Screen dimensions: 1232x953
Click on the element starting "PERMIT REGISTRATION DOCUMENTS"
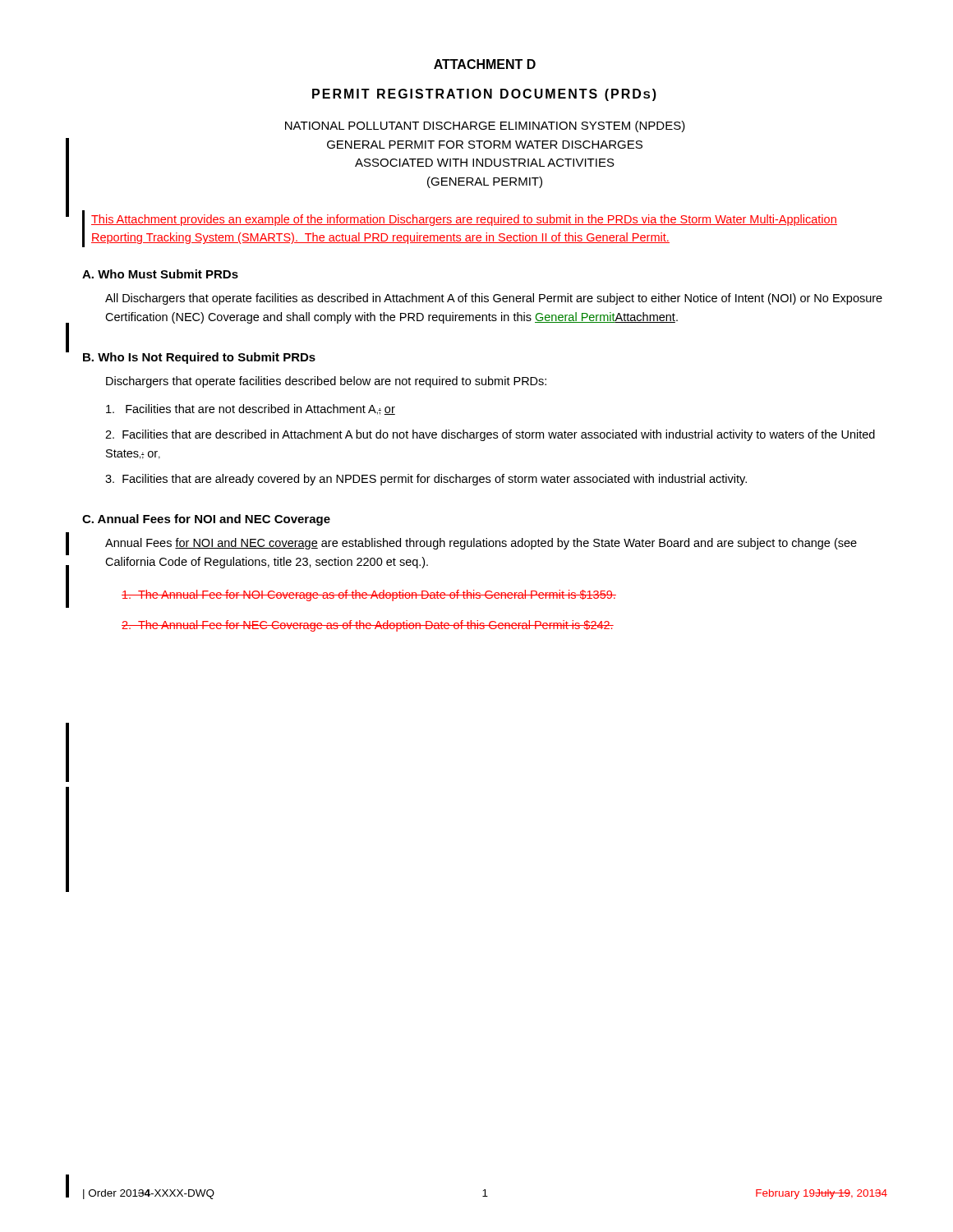click(x=485, y=94)
